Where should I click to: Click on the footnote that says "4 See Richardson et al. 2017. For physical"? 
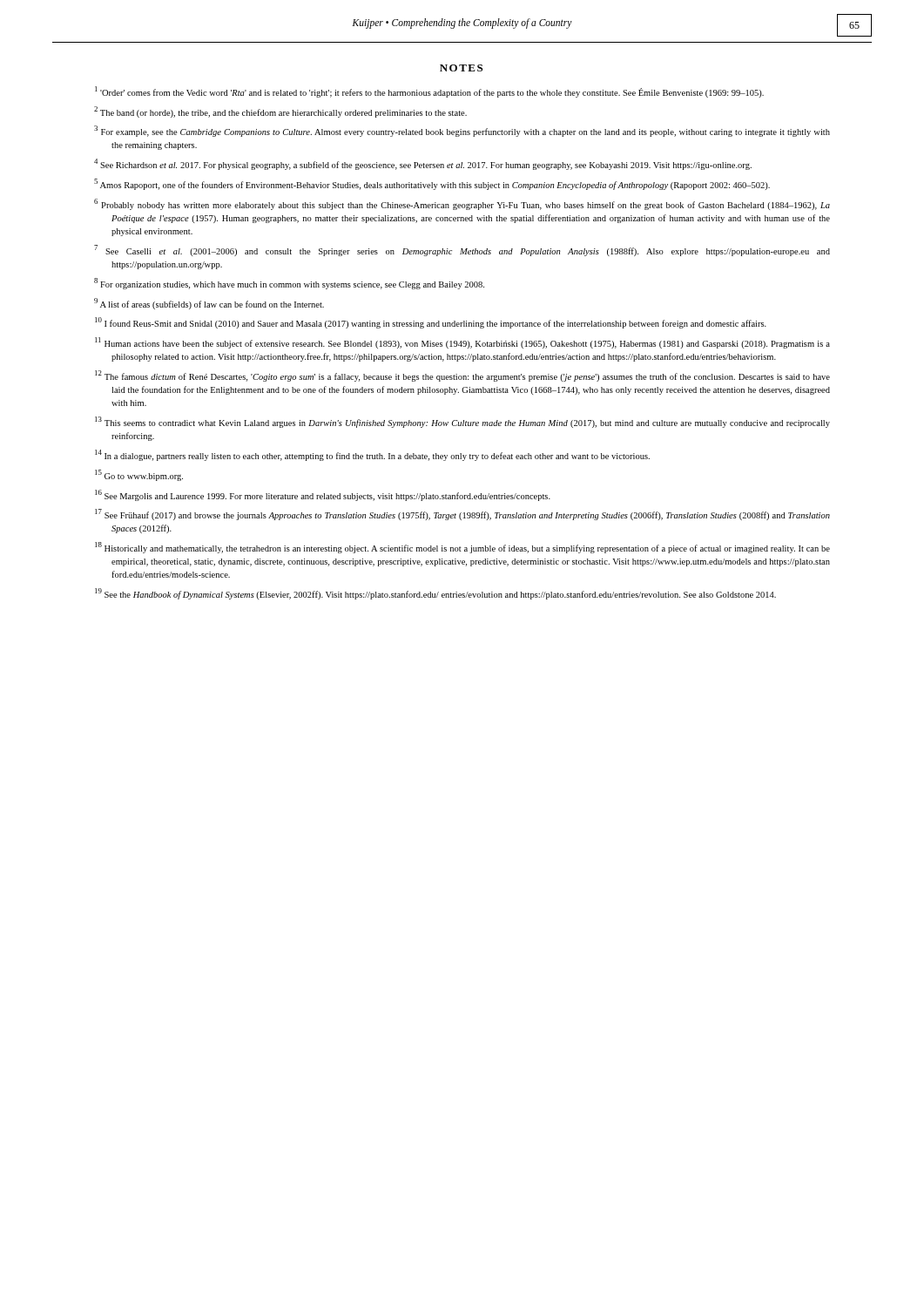[x=423, y=163]
